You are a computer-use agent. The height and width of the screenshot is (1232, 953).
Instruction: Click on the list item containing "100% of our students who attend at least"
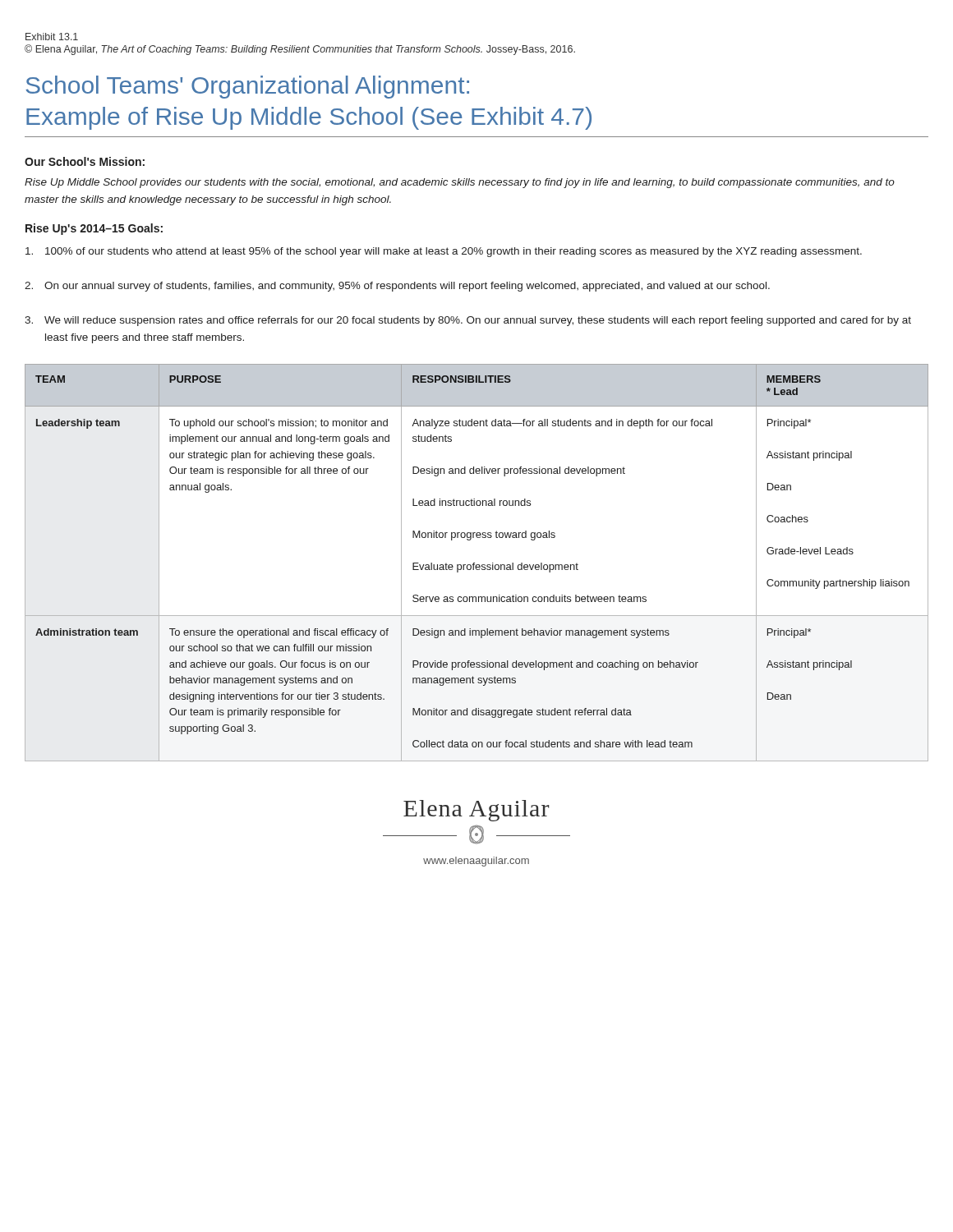point(476,251)
